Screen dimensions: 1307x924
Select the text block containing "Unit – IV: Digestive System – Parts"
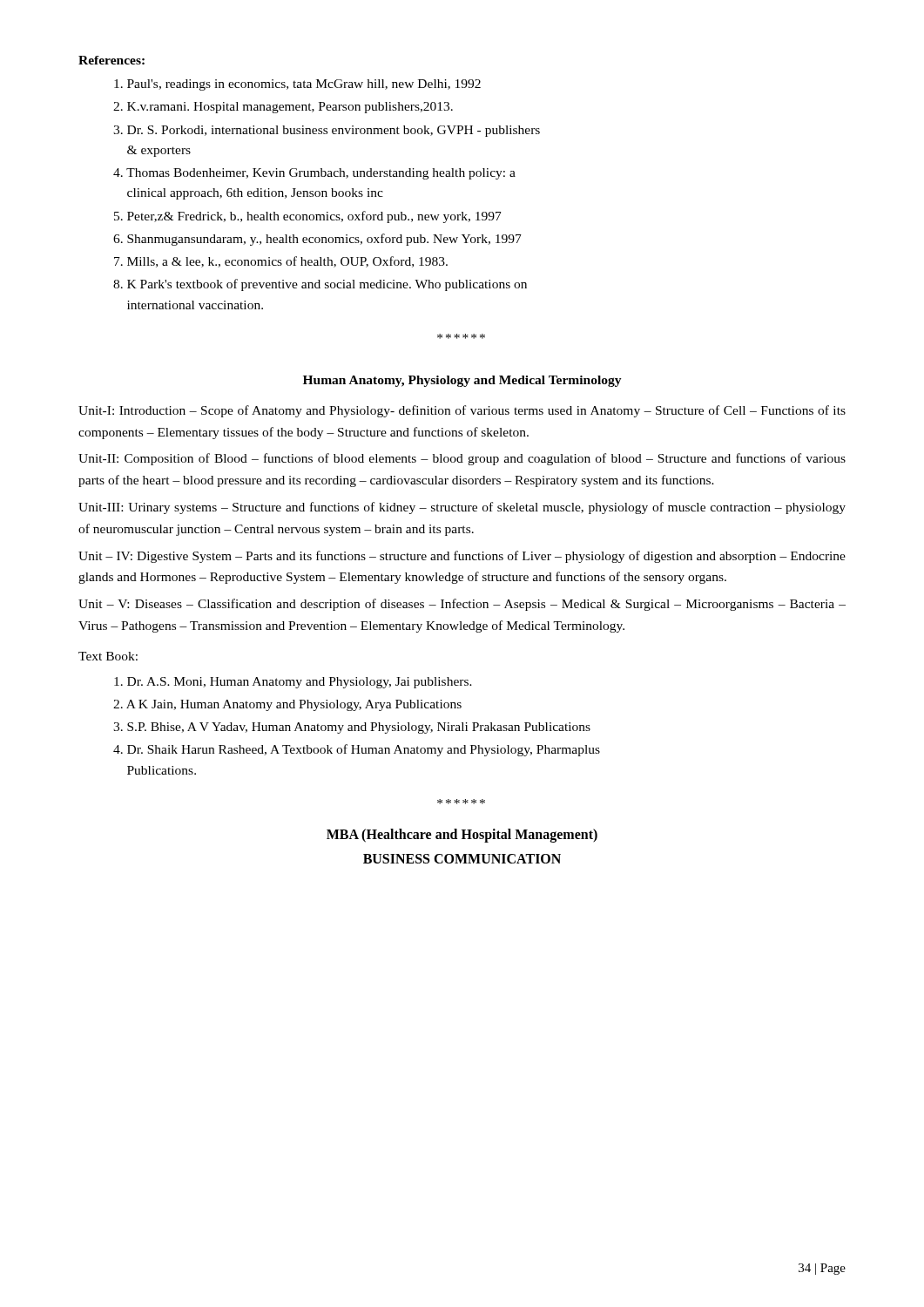[x=462, y=566]
